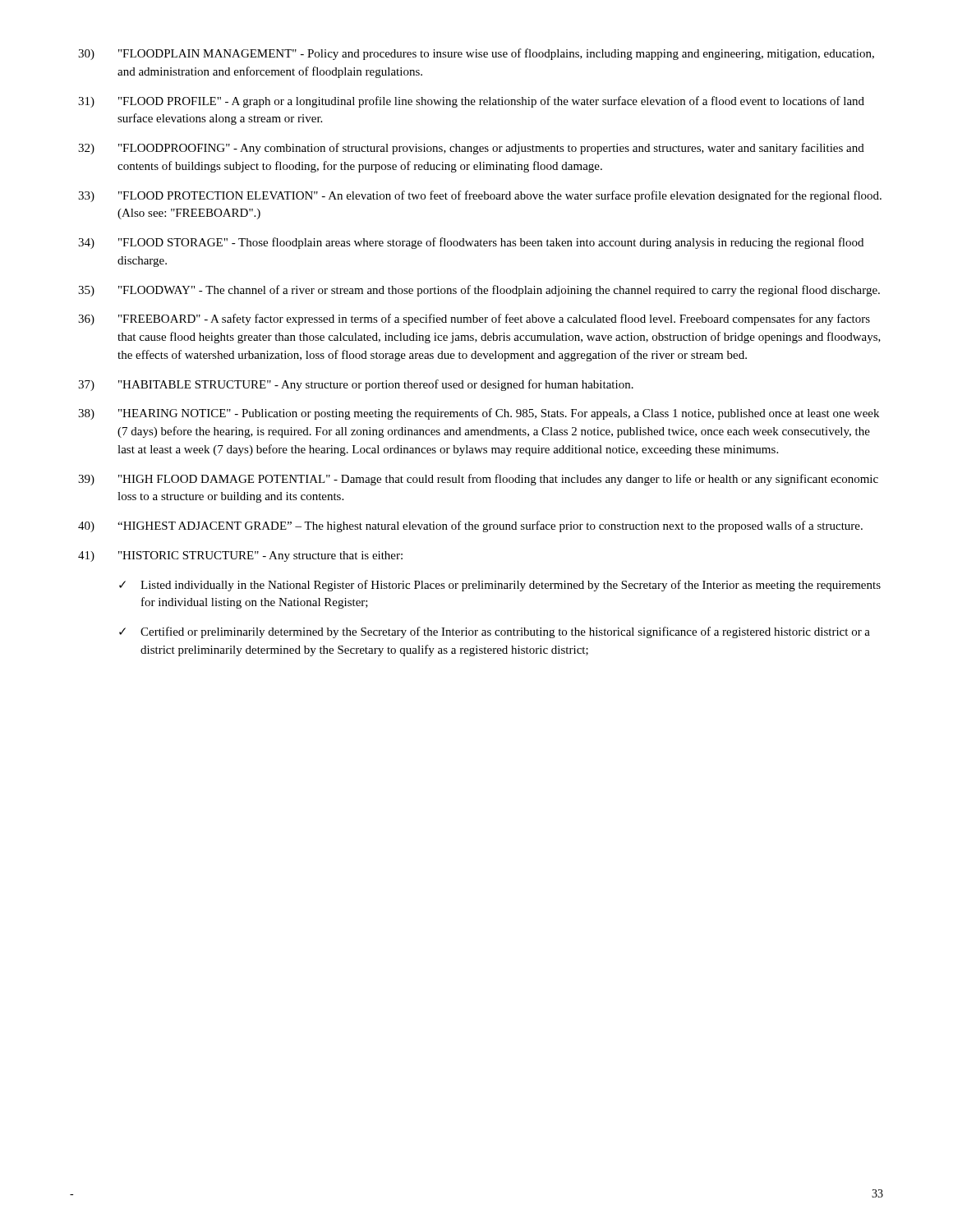Select the passage starting "32) "FLOODPROOFING" - Any combination of"
Image resolution: width=953 pixels, height=1232 pixels.
(481, 157)
